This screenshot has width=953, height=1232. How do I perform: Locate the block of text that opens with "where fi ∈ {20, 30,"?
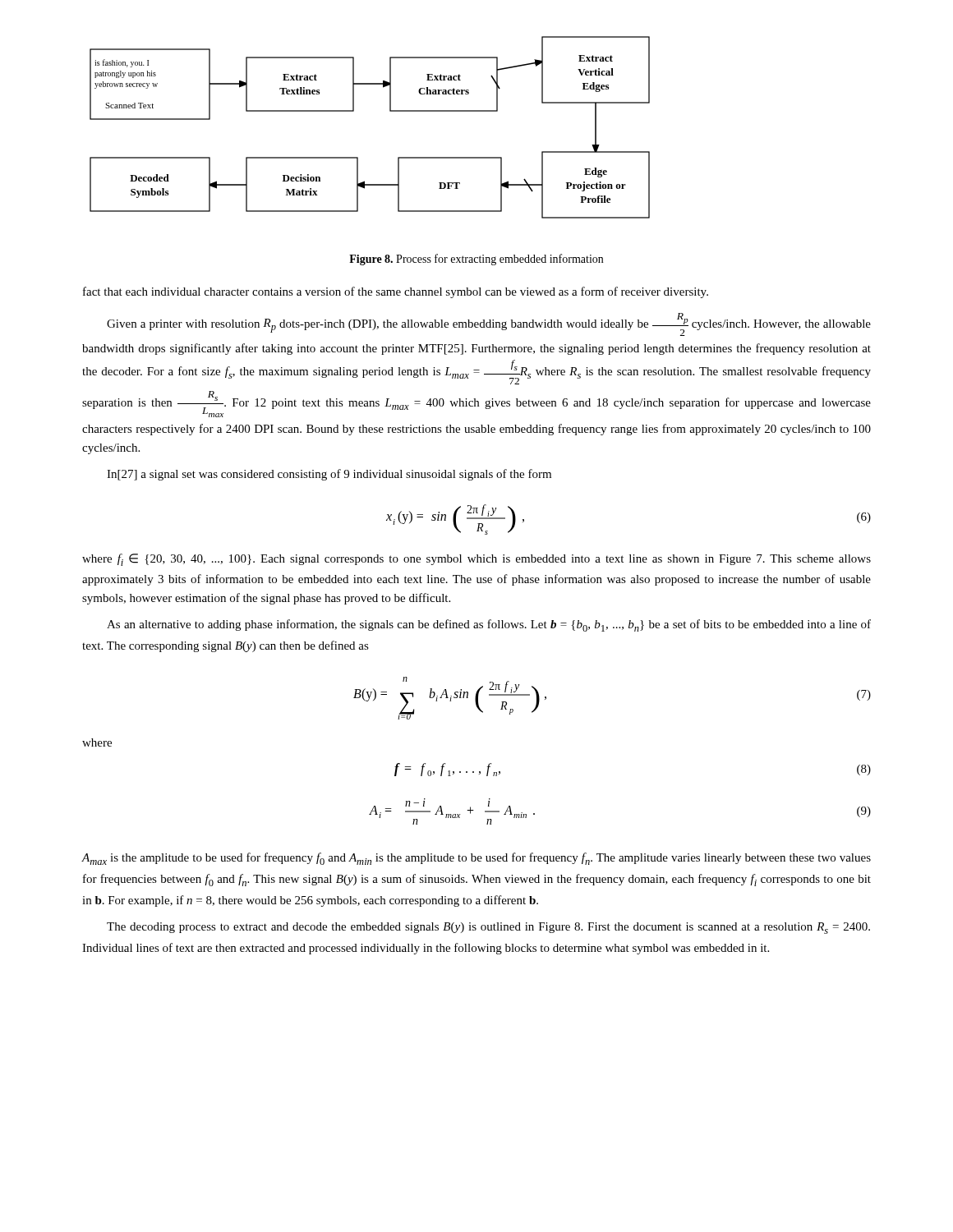476,578
